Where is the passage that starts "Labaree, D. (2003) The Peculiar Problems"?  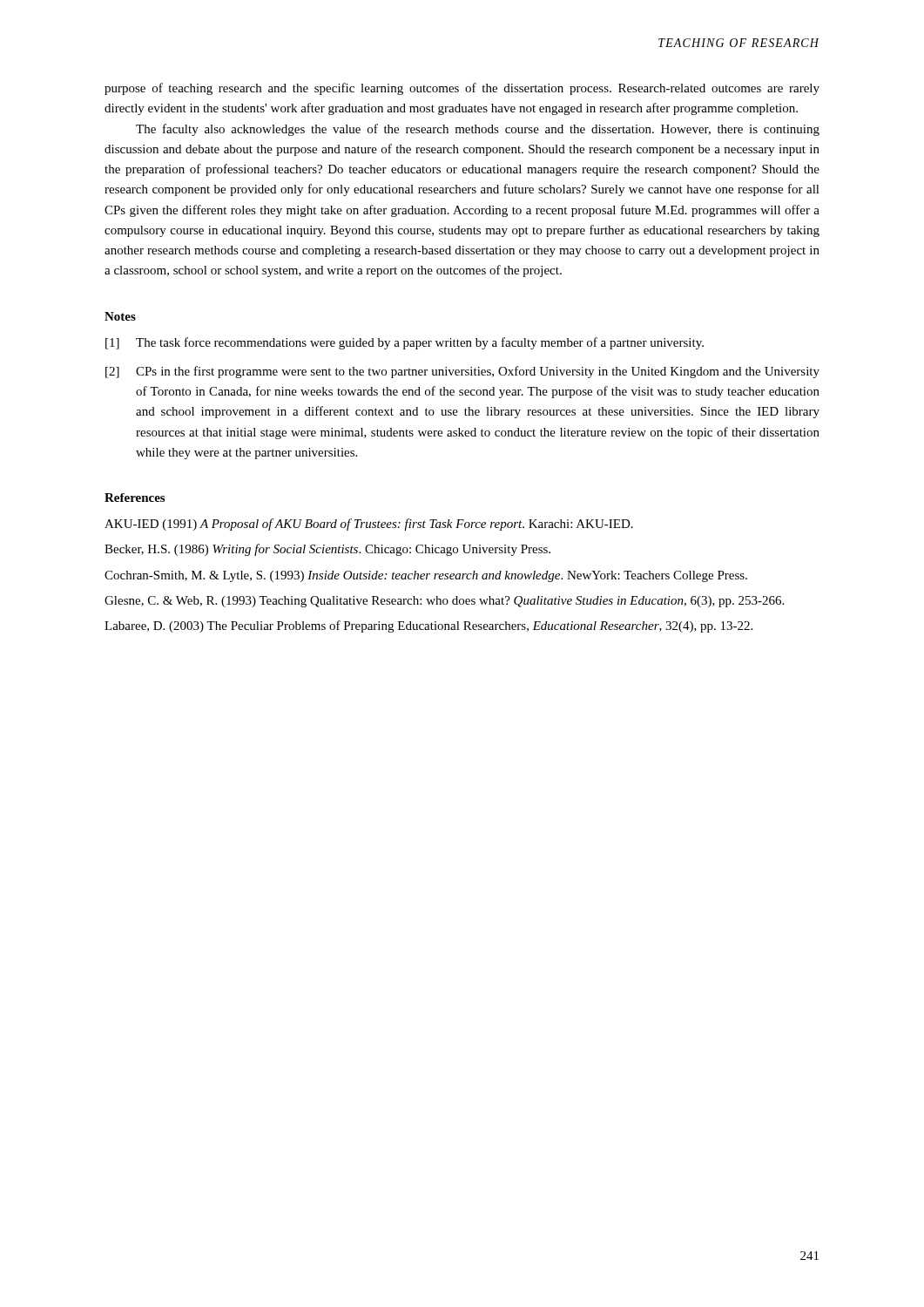pos(429,626)
